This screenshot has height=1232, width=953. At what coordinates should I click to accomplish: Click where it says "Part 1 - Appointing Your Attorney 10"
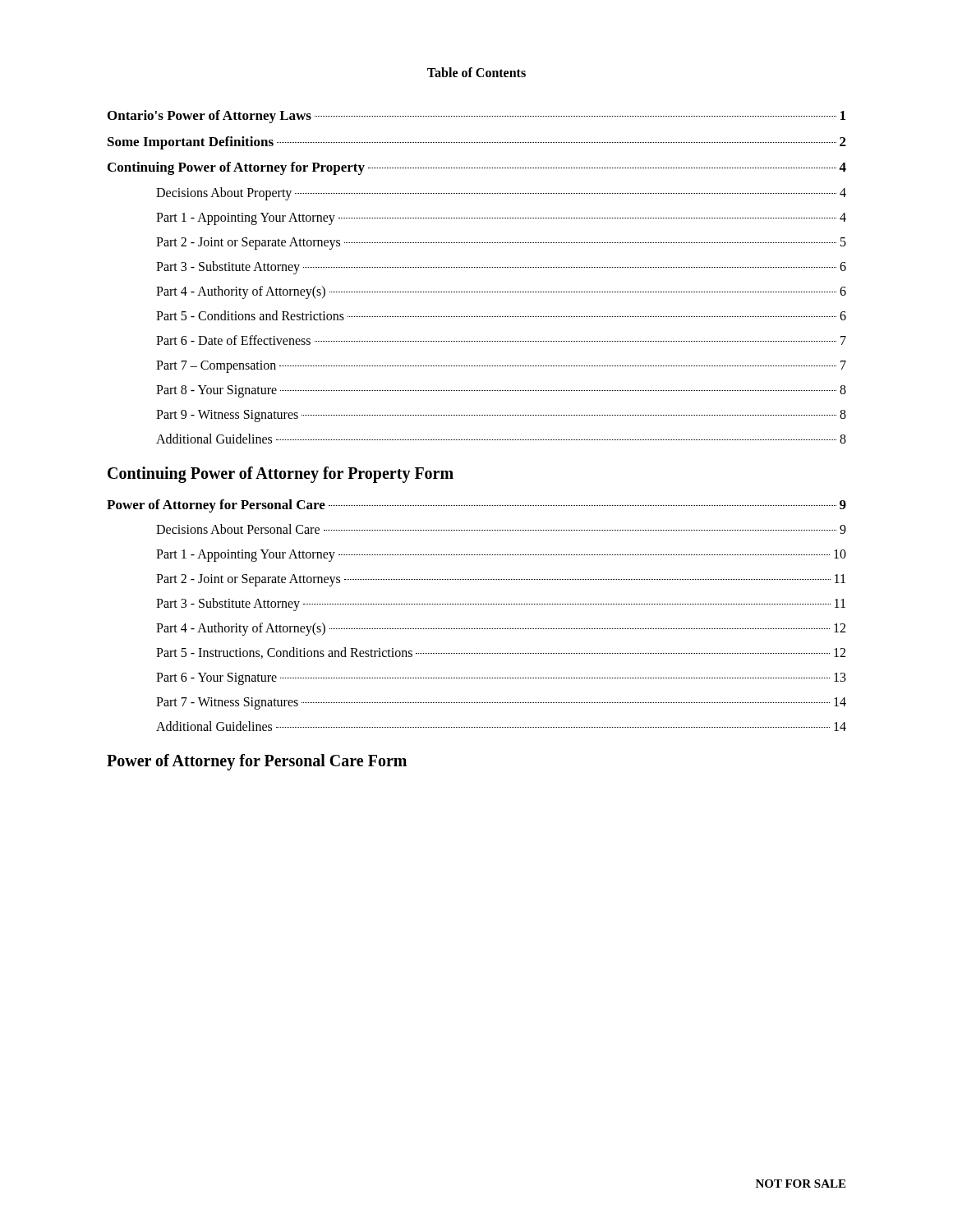coord(501,554)
